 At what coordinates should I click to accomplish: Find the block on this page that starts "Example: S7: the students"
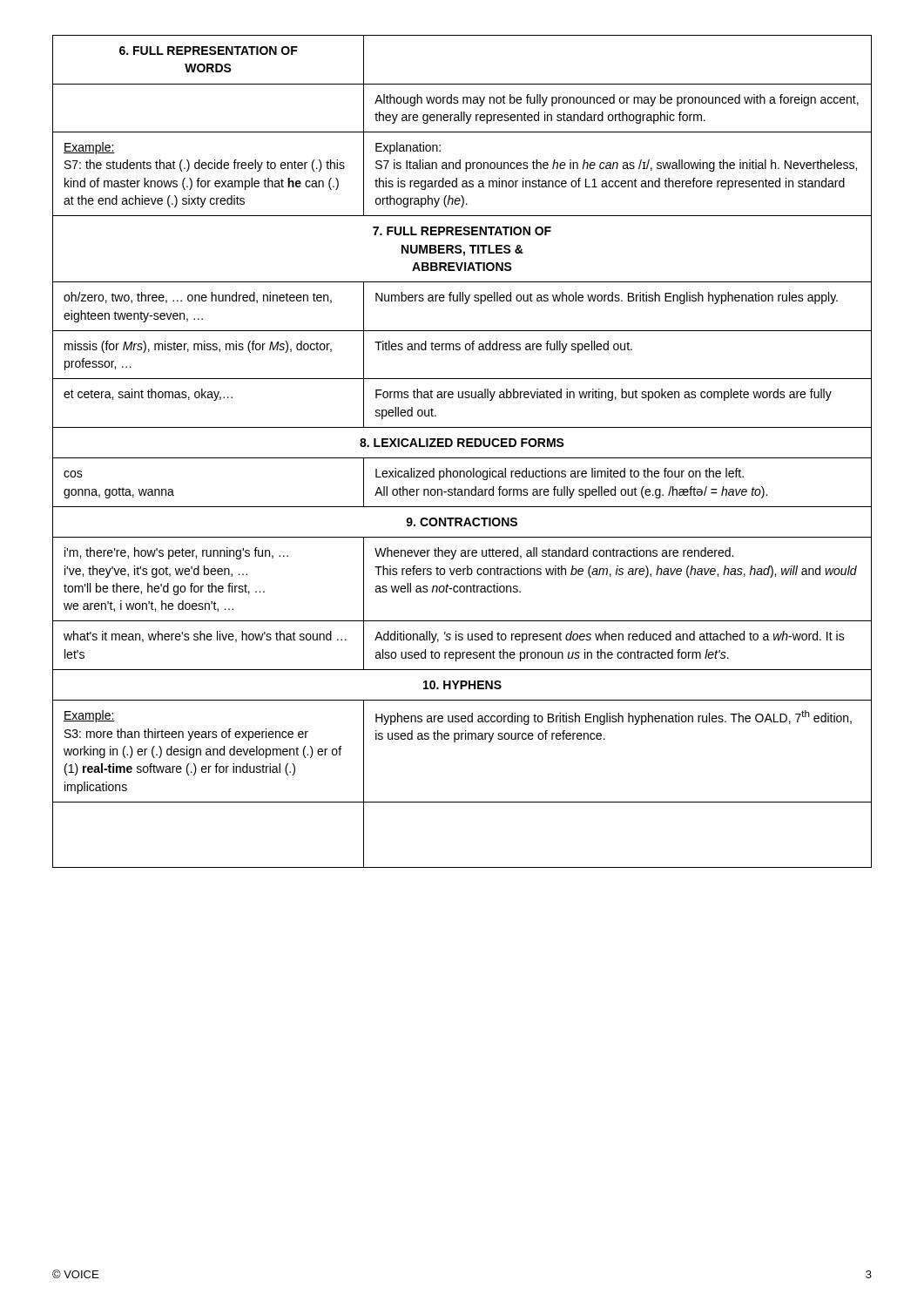coord(204,174)
